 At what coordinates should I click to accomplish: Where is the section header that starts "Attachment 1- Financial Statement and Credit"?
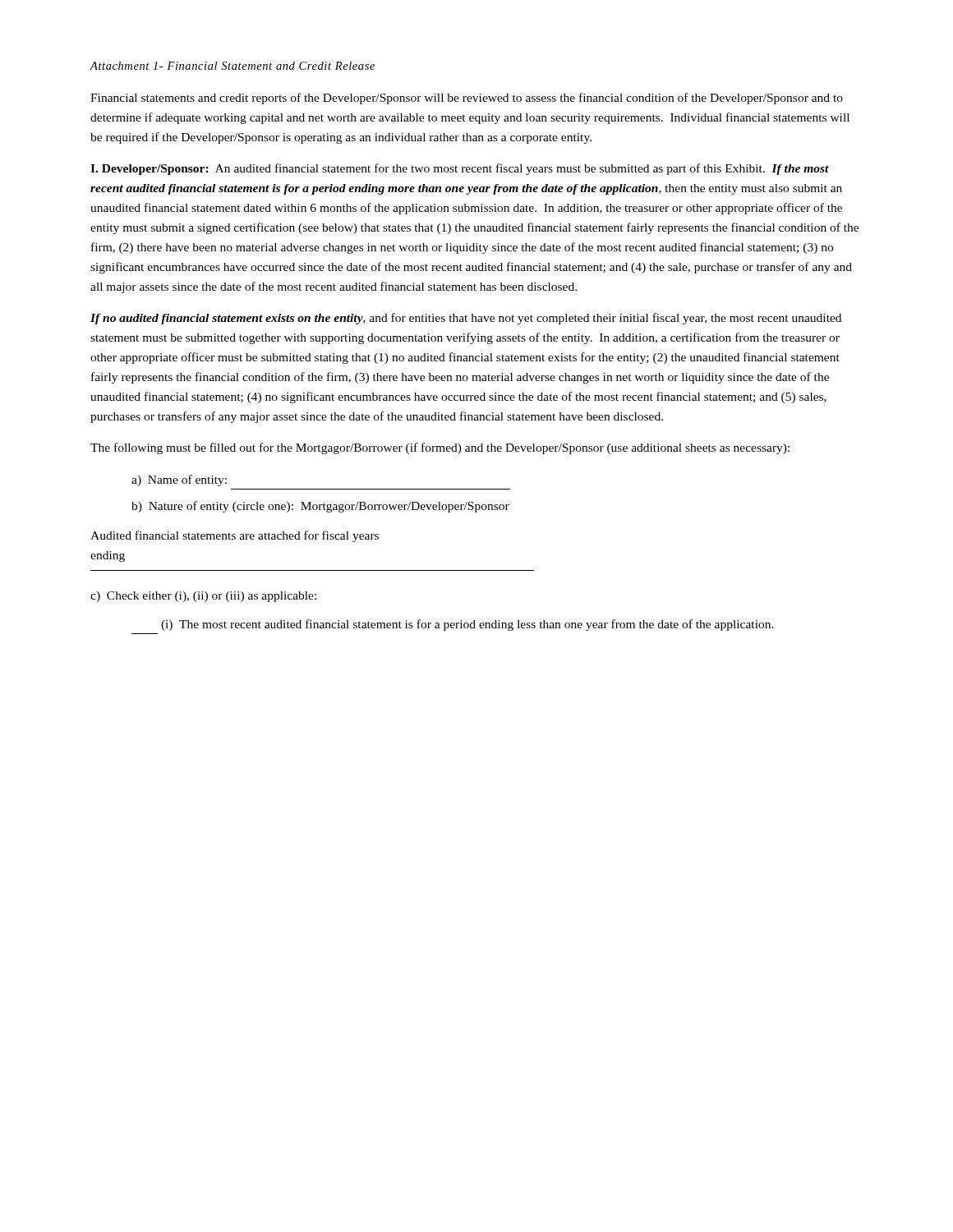233,66
